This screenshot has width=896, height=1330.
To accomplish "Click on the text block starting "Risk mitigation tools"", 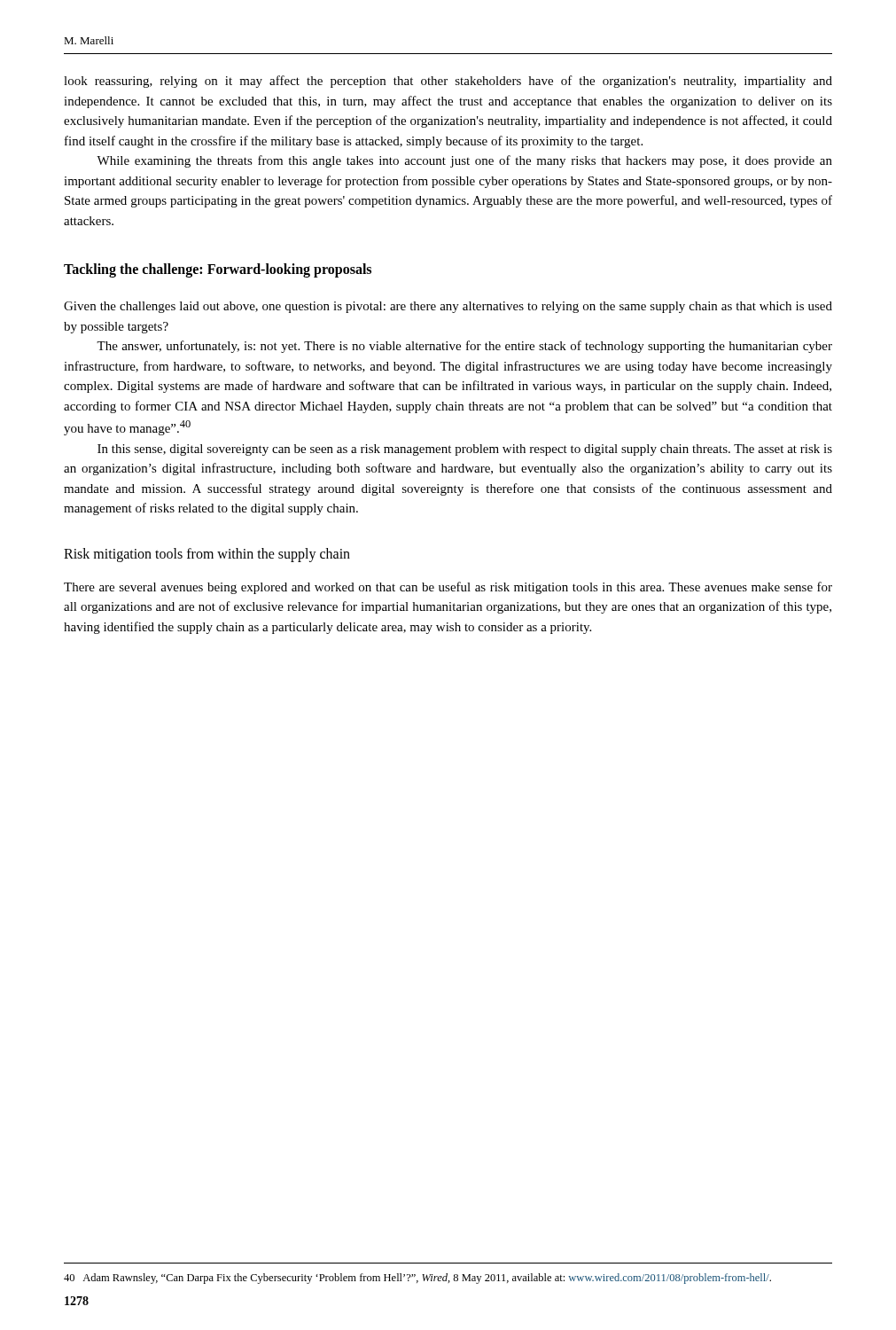I will (207, 553).
